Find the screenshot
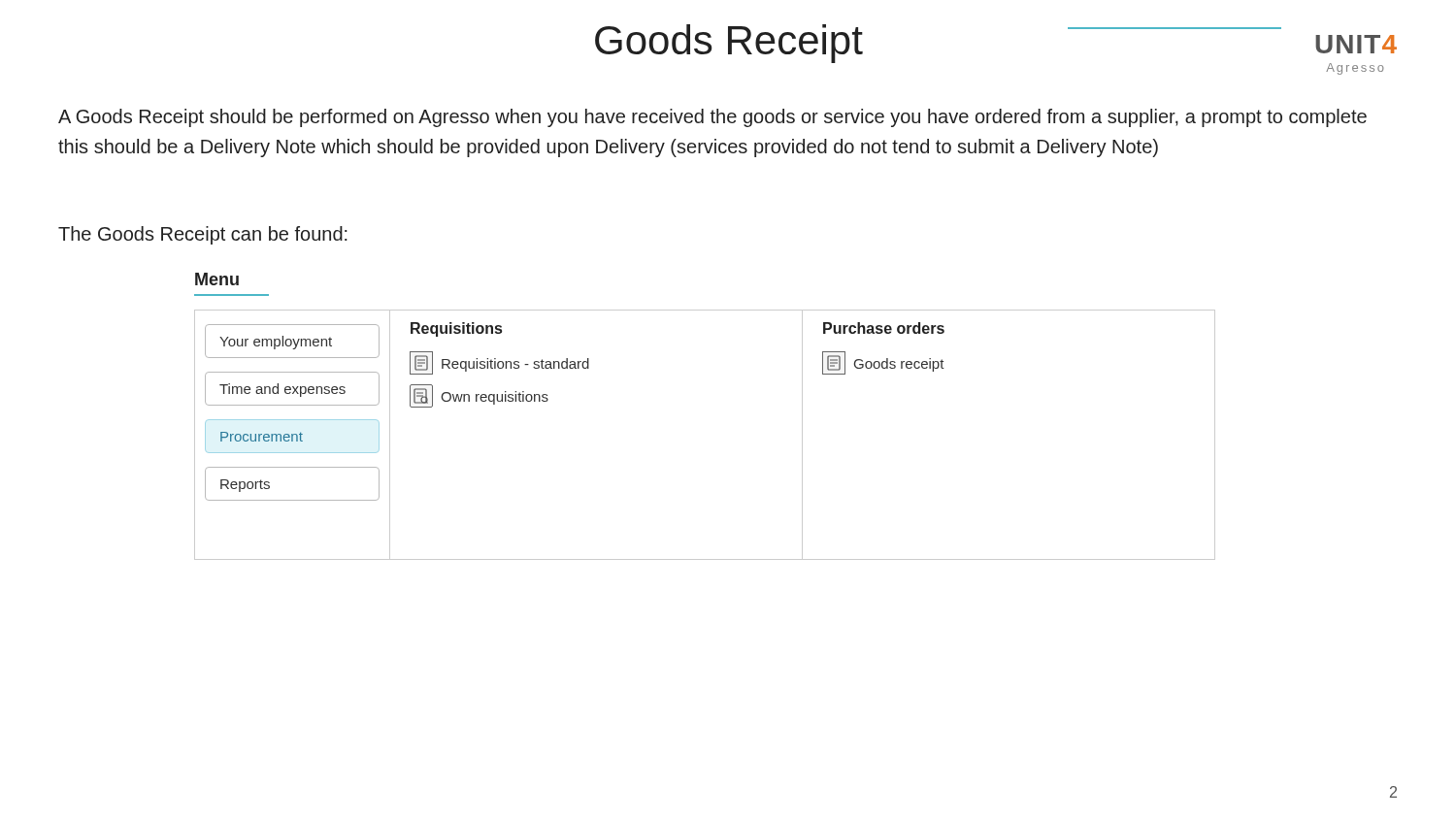The height and width of the screenshot is (819, 1456). pos(728,415)
